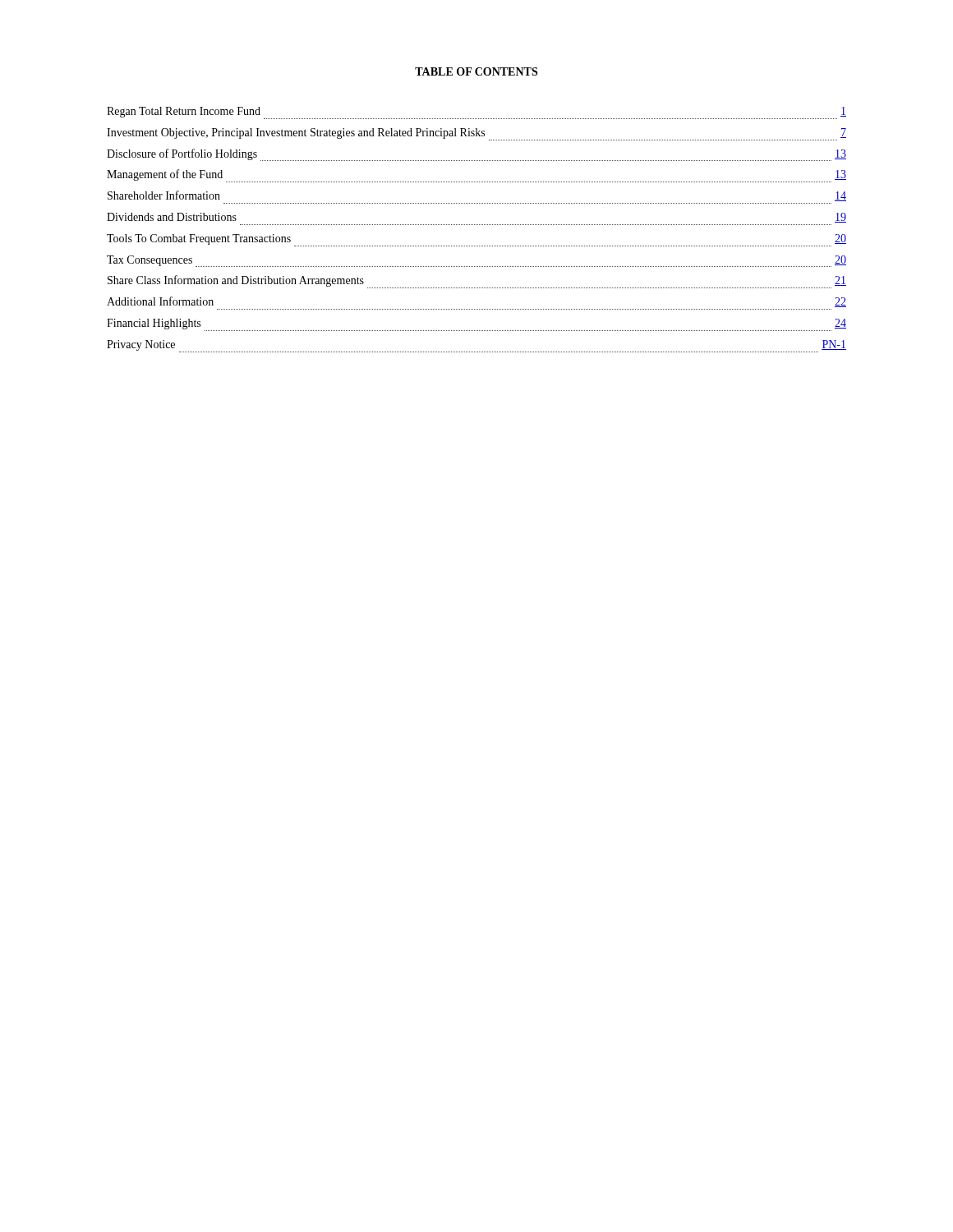
Task: Point to the block beginning "Management of the"
Action: coord(476,175)
